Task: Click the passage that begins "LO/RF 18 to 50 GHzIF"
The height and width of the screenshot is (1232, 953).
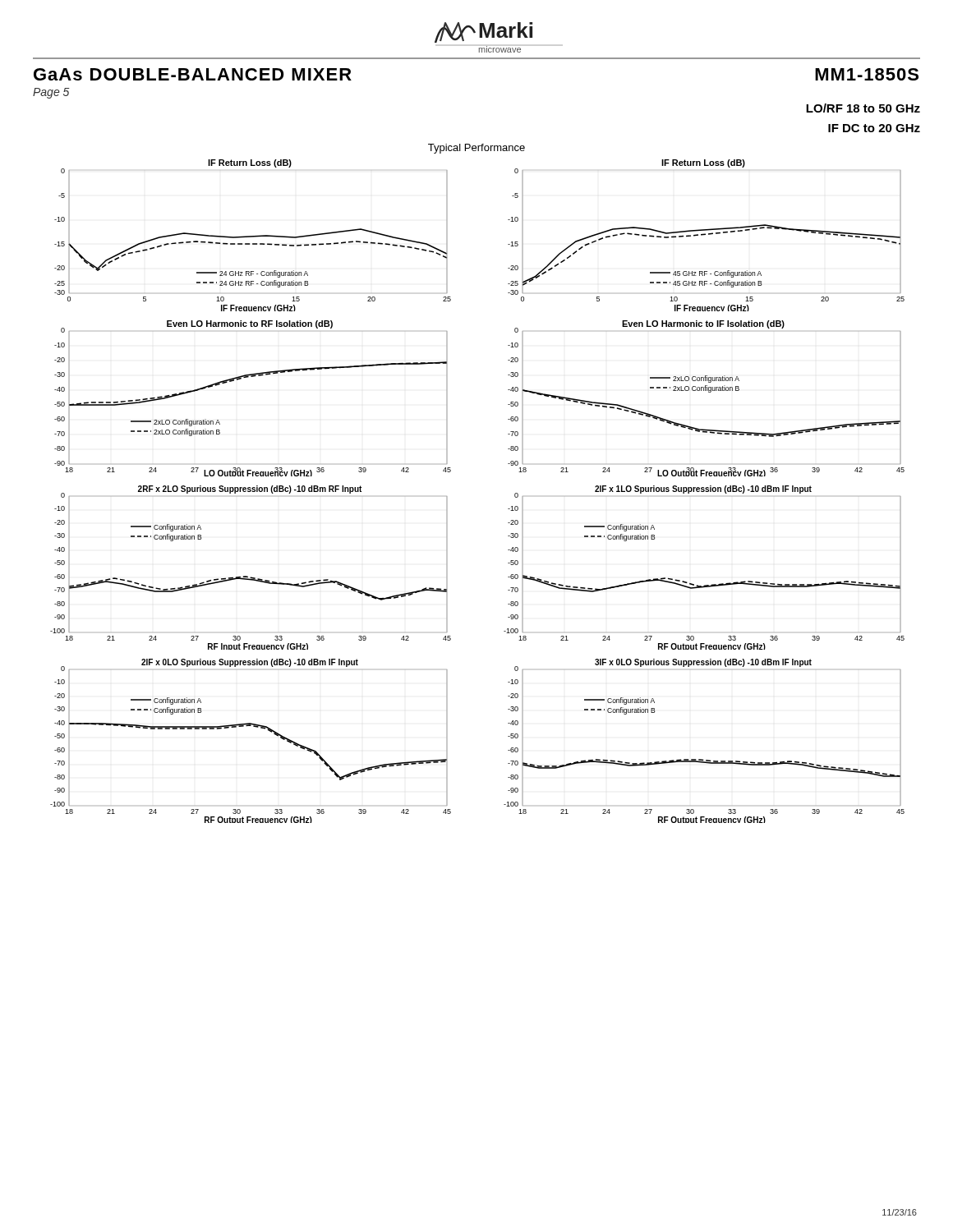Action: [863, 118]
